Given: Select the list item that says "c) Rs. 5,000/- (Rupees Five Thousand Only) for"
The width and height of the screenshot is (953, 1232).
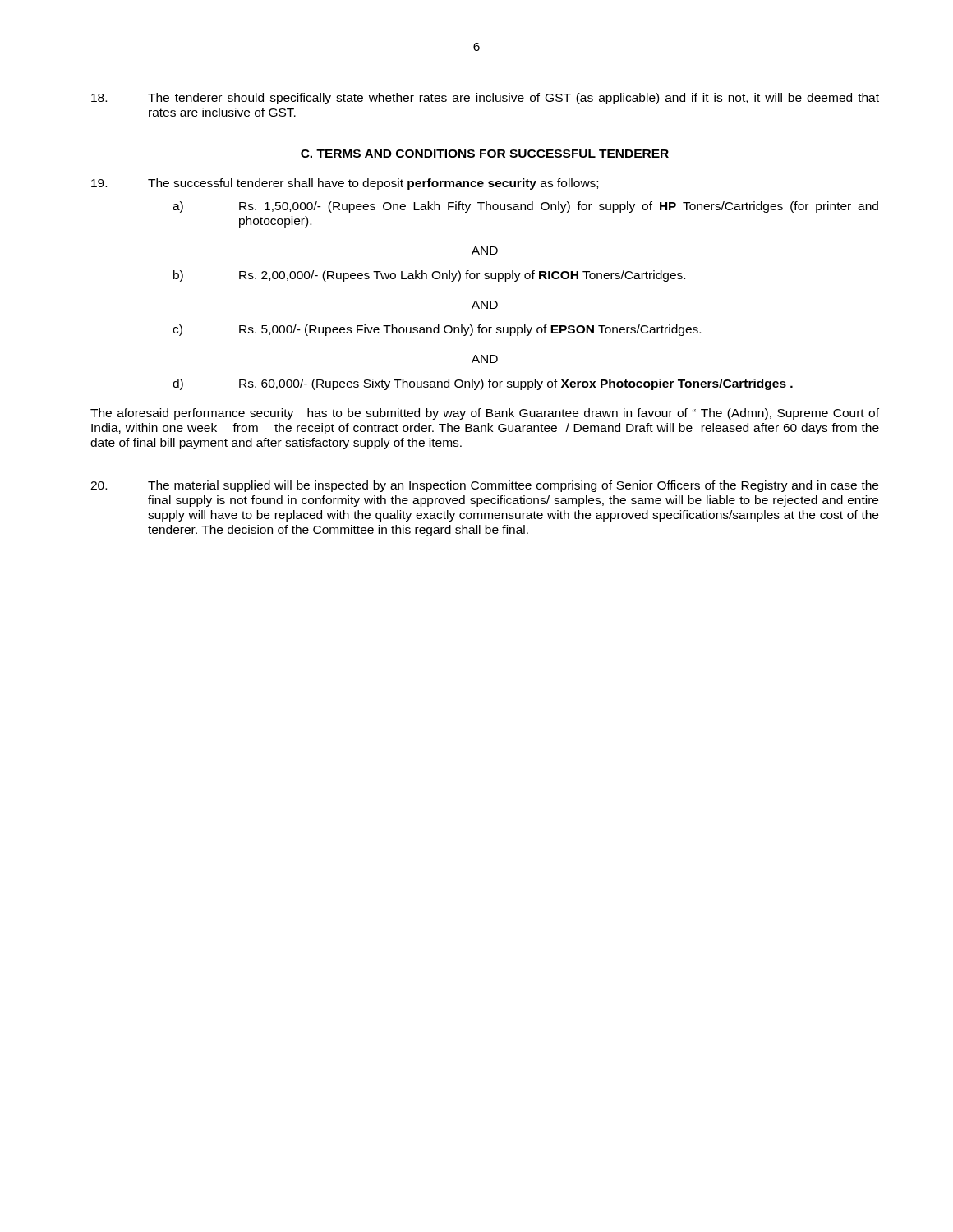Looking at the screenshot, I should pos(509,329).
